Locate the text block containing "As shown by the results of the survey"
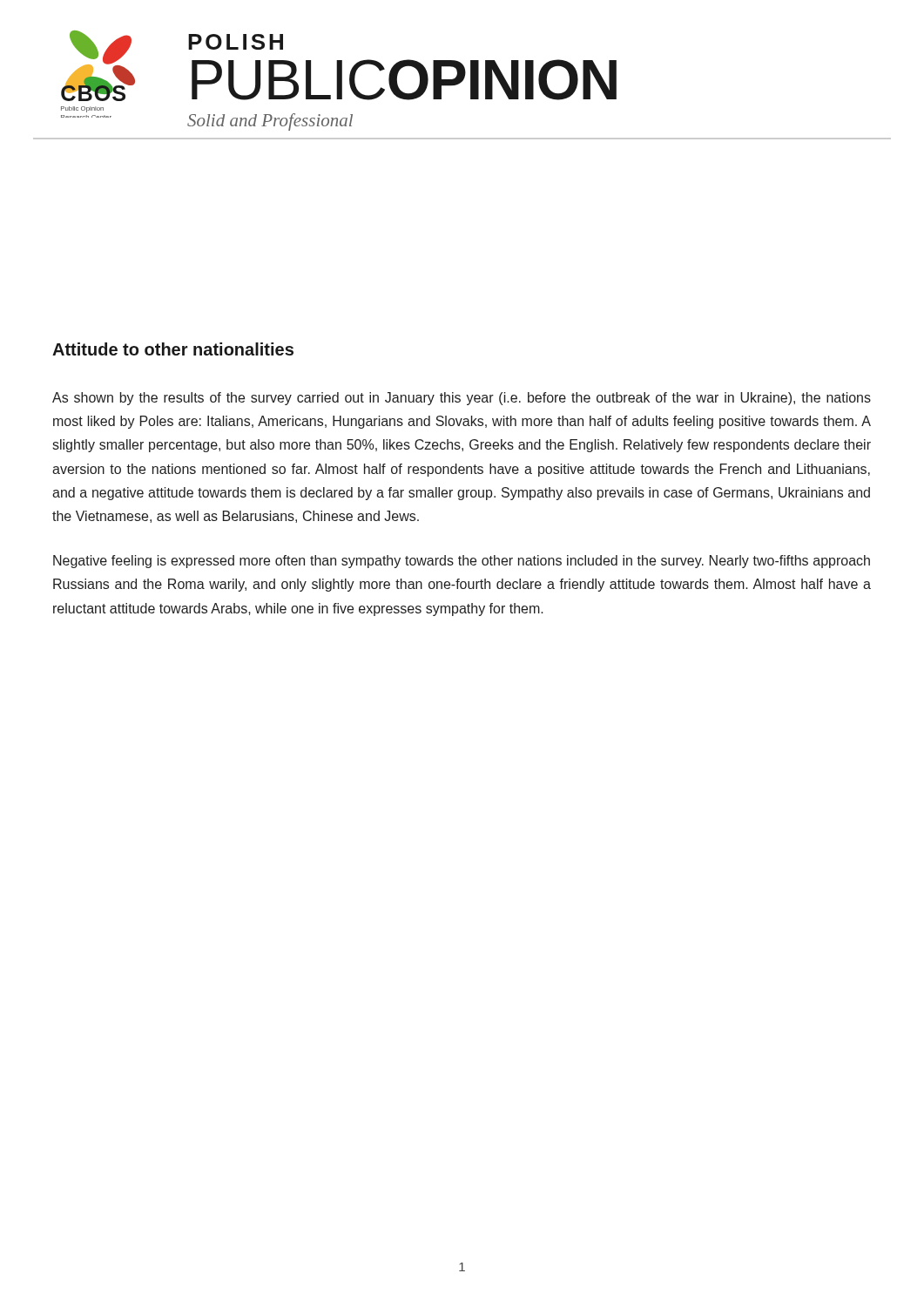This screenshot has width=924, height=1307. point(462,457)
